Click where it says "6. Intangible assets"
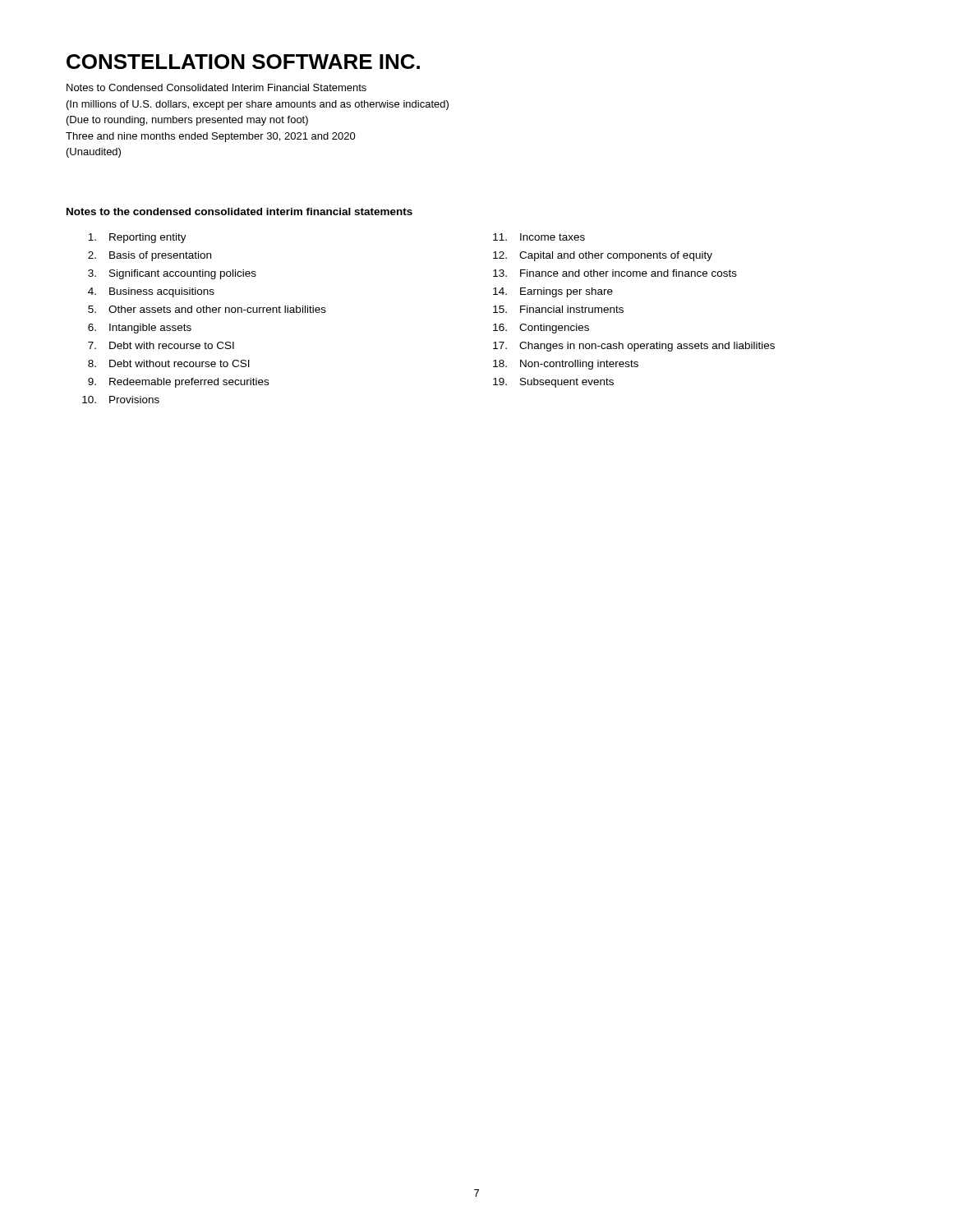The height and width of the screenshot is (1232, 953). click(140, 329)
